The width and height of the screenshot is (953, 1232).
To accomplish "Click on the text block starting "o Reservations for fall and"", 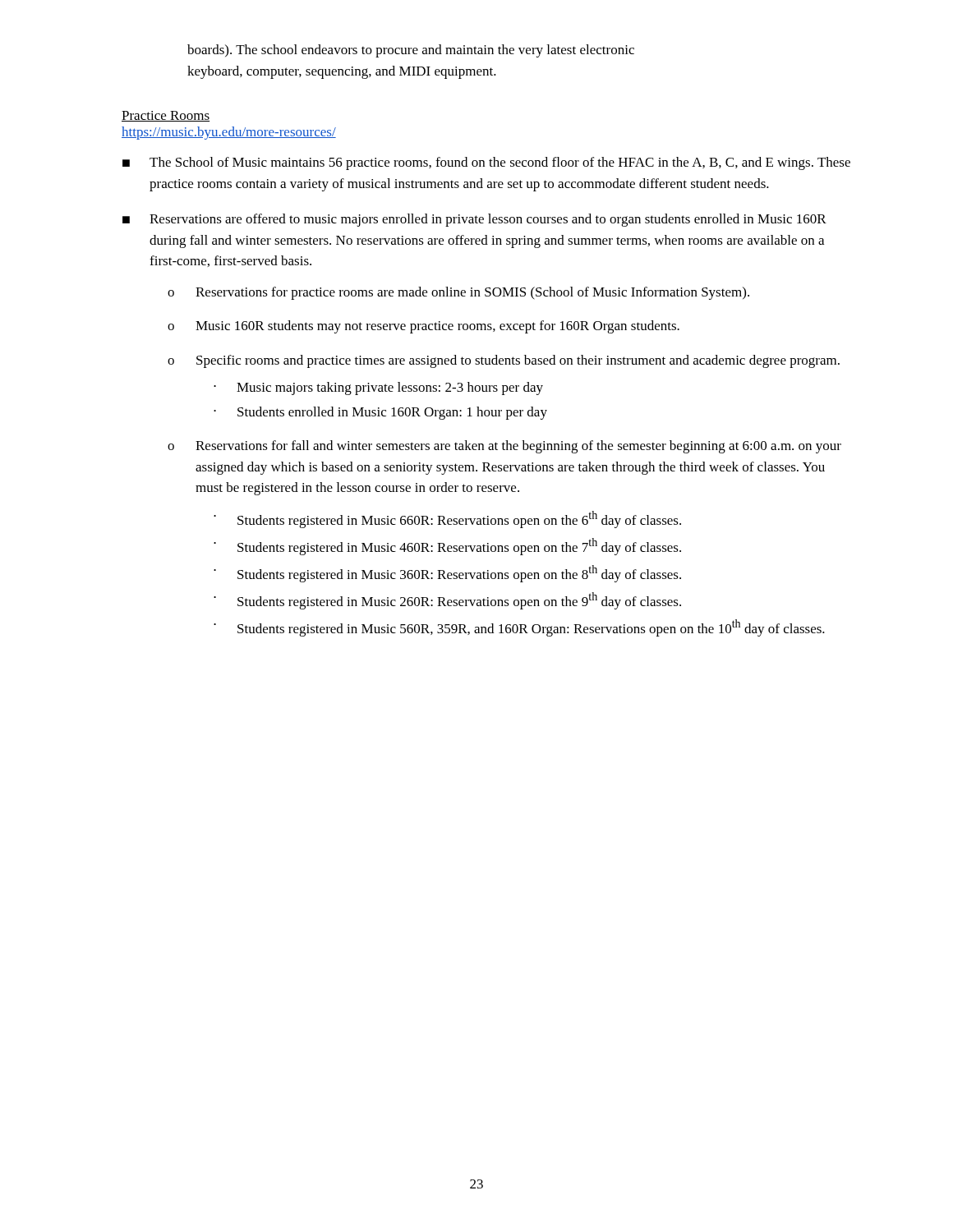I will pyautogui.click(x=511, y=537).
